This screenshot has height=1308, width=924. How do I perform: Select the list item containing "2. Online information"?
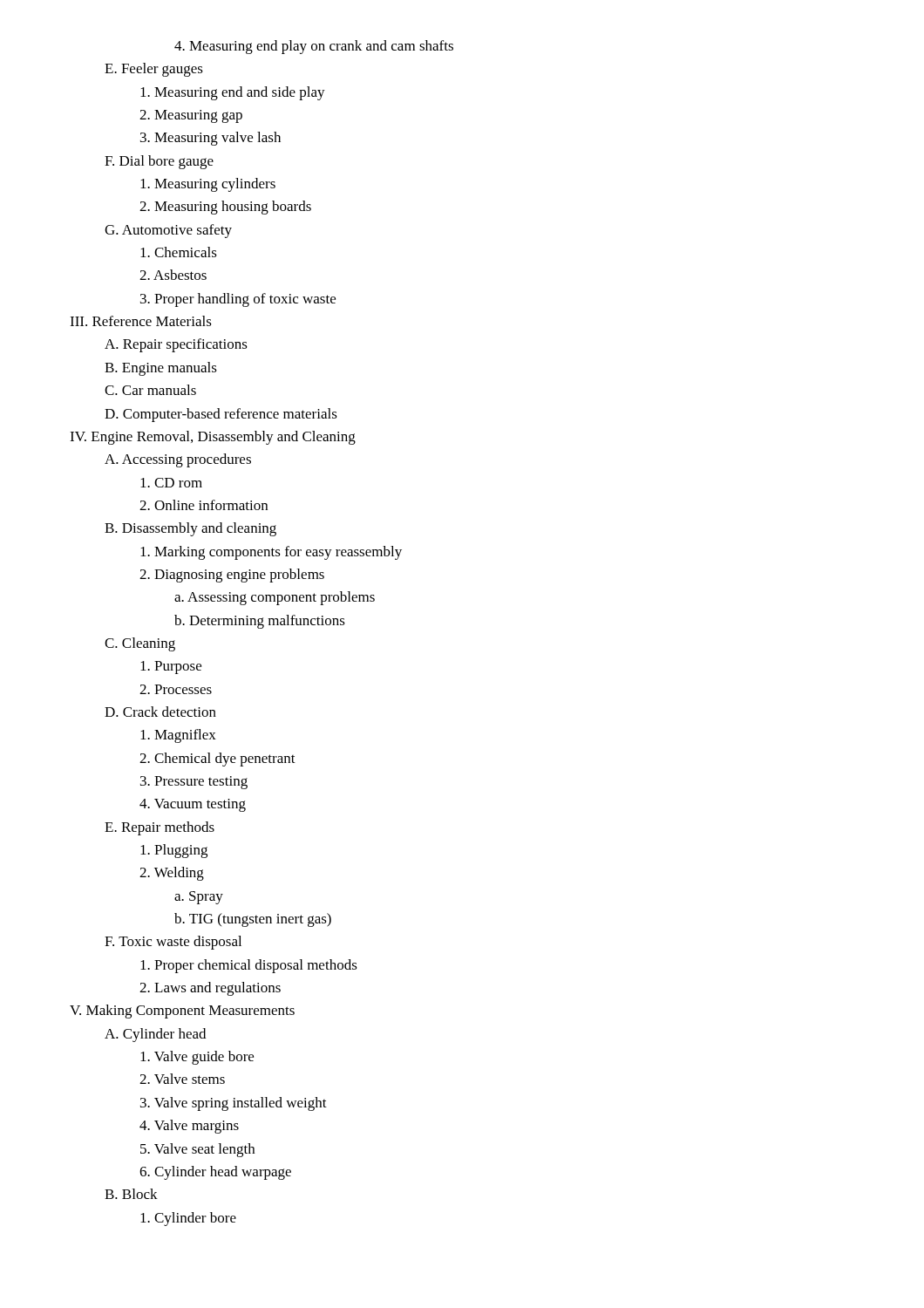coord(204,505)
